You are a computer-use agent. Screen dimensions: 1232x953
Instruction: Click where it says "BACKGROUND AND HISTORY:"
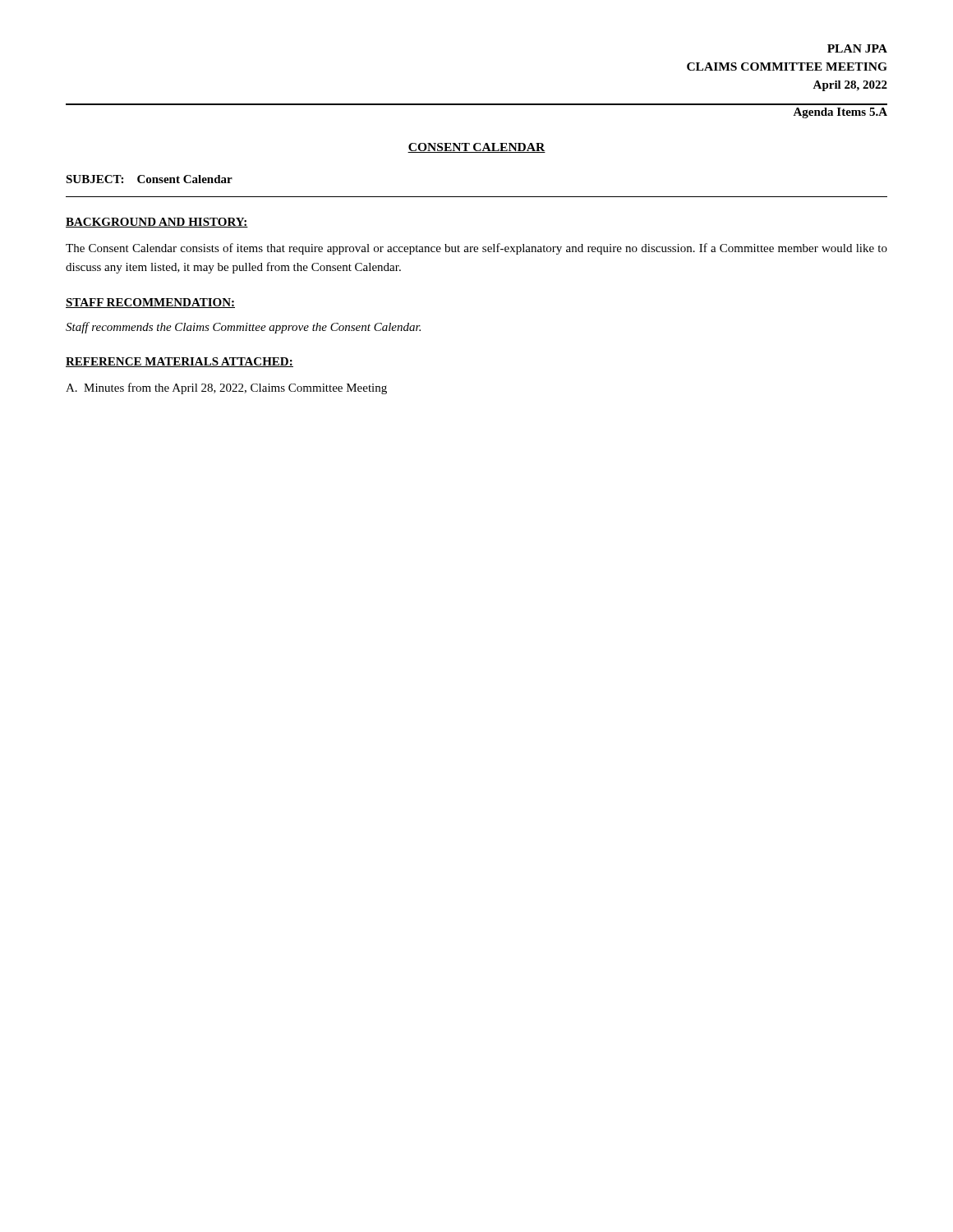pos(157,222)
